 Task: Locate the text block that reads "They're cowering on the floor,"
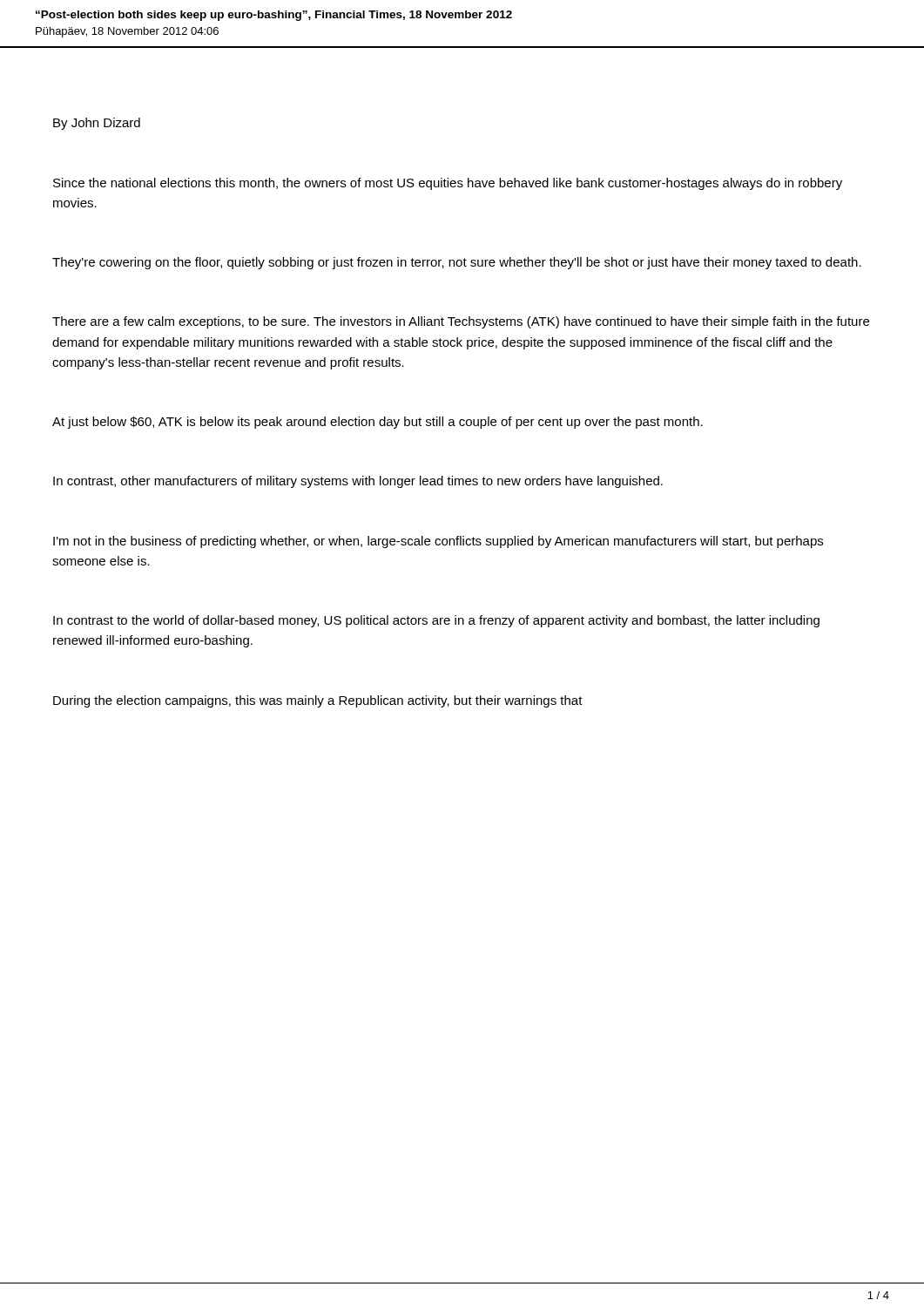457,262
